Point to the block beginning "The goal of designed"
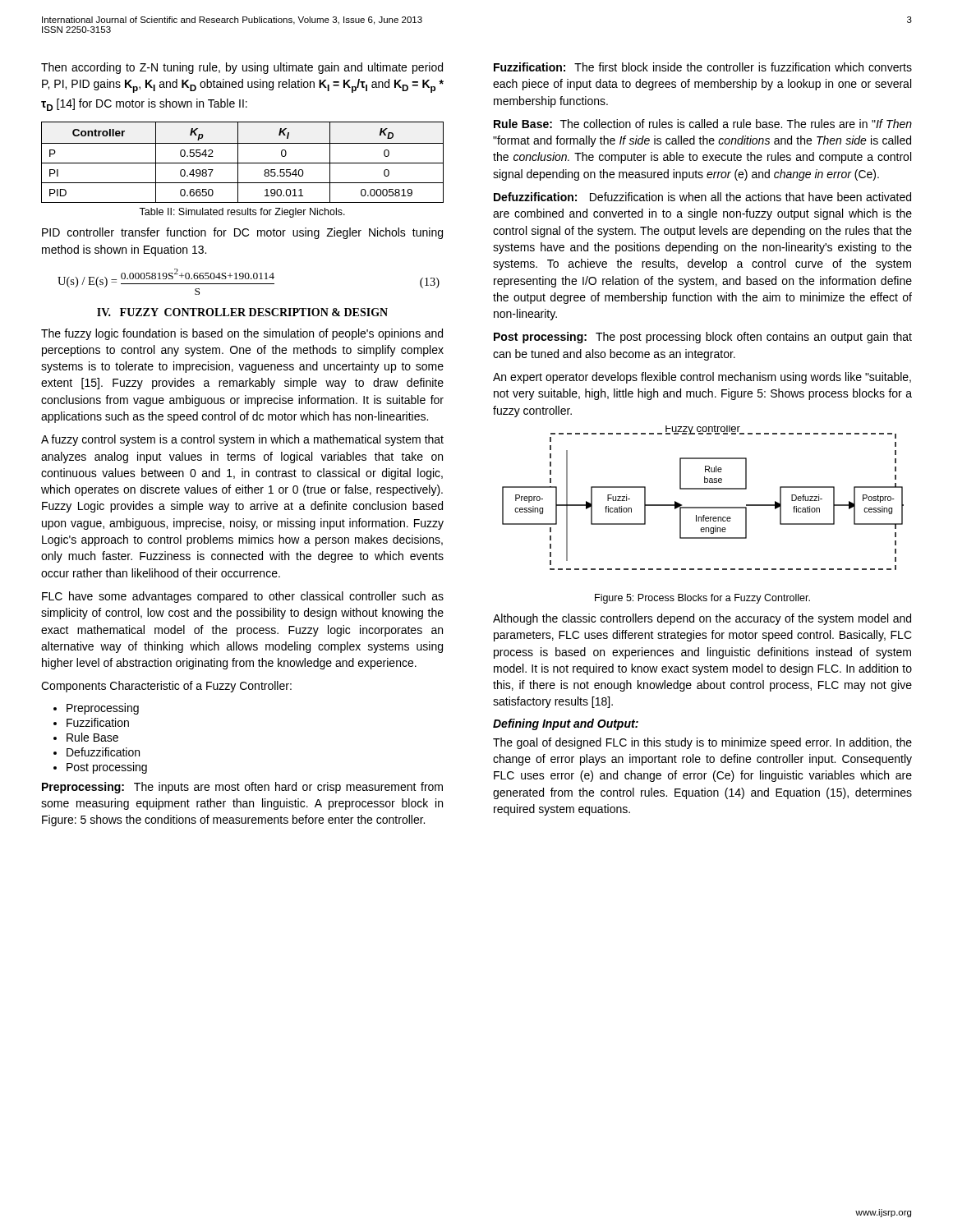The width and height of the screenshot is (953, 1232). coord(702,776)
